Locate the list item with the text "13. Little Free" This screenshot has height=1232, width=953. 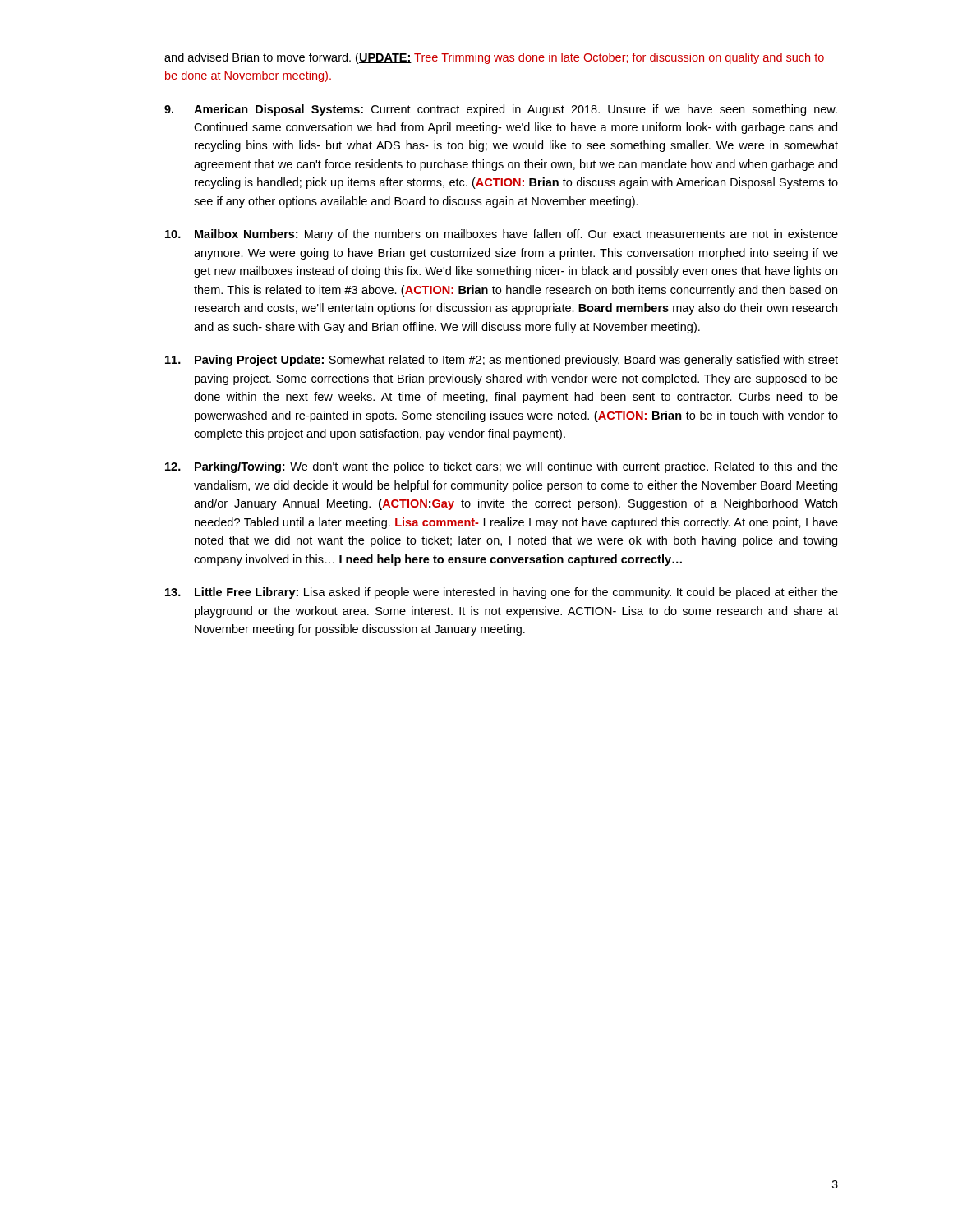pos(501,611)
